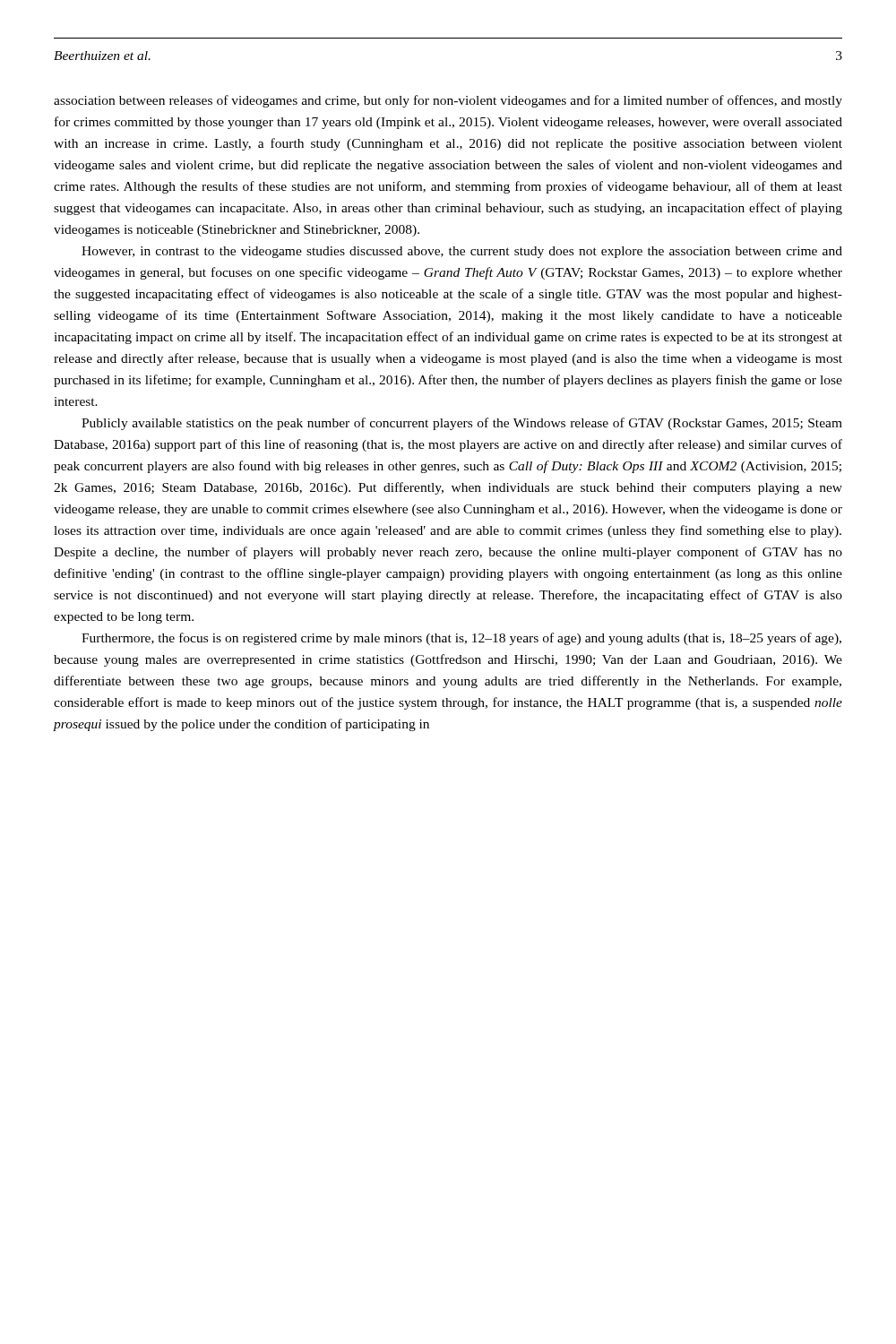Find the element starting "However, in contrast"
Viewport: 896px width, 1344px height.
448,326
